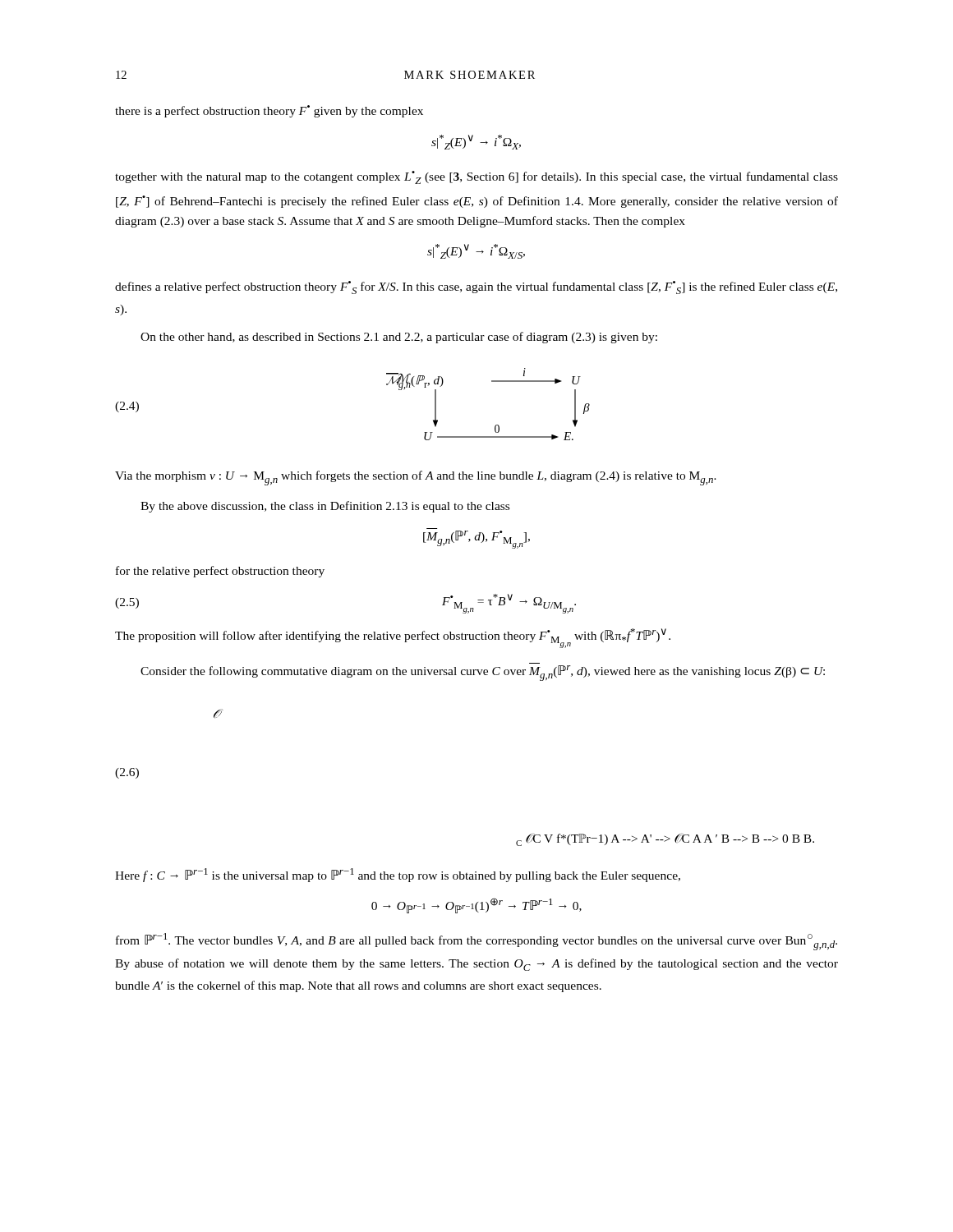The image size is (953, 1232).
Task: Locate the formula containing "[Mg,n(ℙr, d), F•Mg,n],"
Action: (x=476, y=537)
